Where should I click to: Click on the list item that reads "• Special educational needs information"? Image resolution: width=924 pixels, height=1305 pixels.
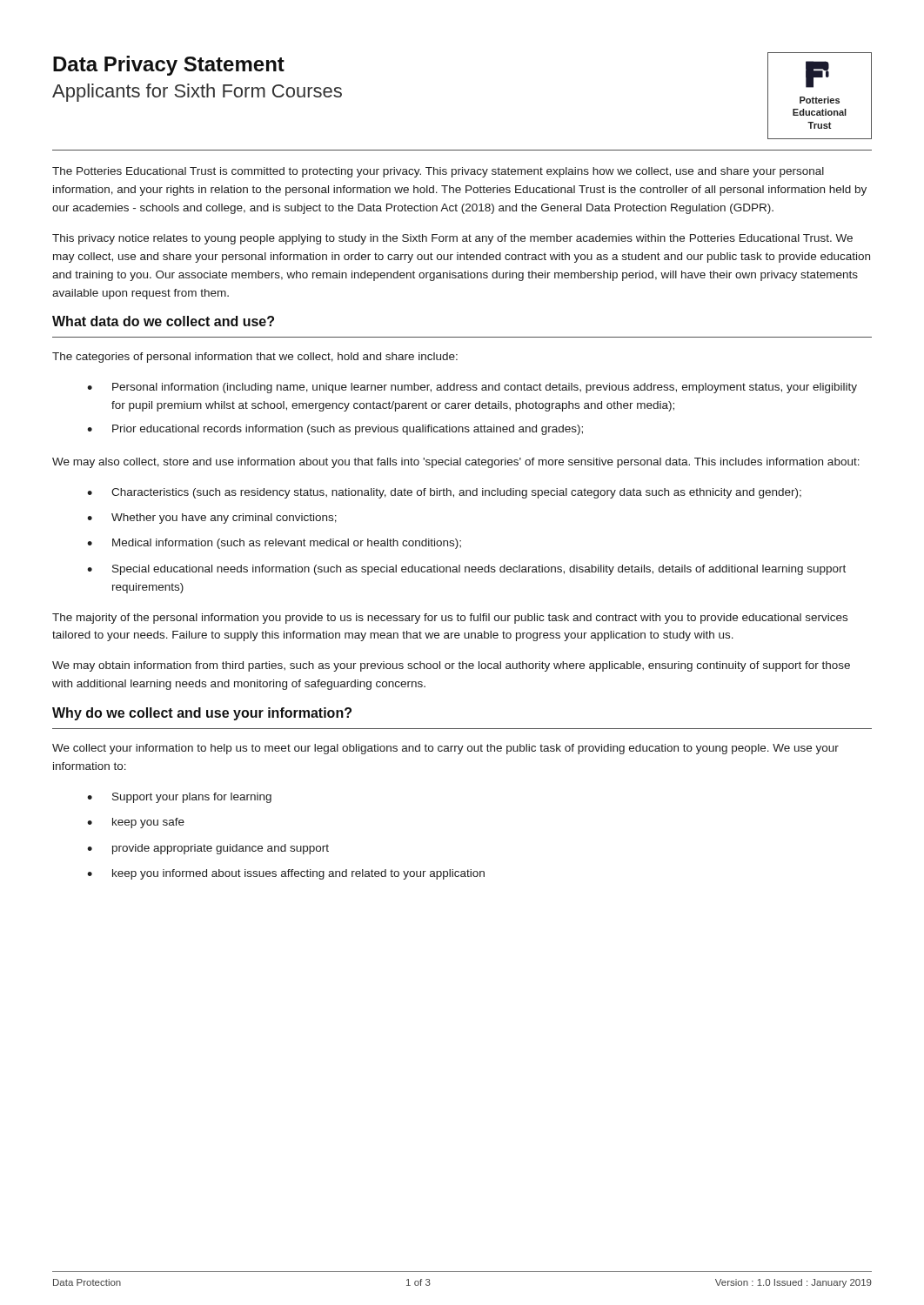coord(479,578)
